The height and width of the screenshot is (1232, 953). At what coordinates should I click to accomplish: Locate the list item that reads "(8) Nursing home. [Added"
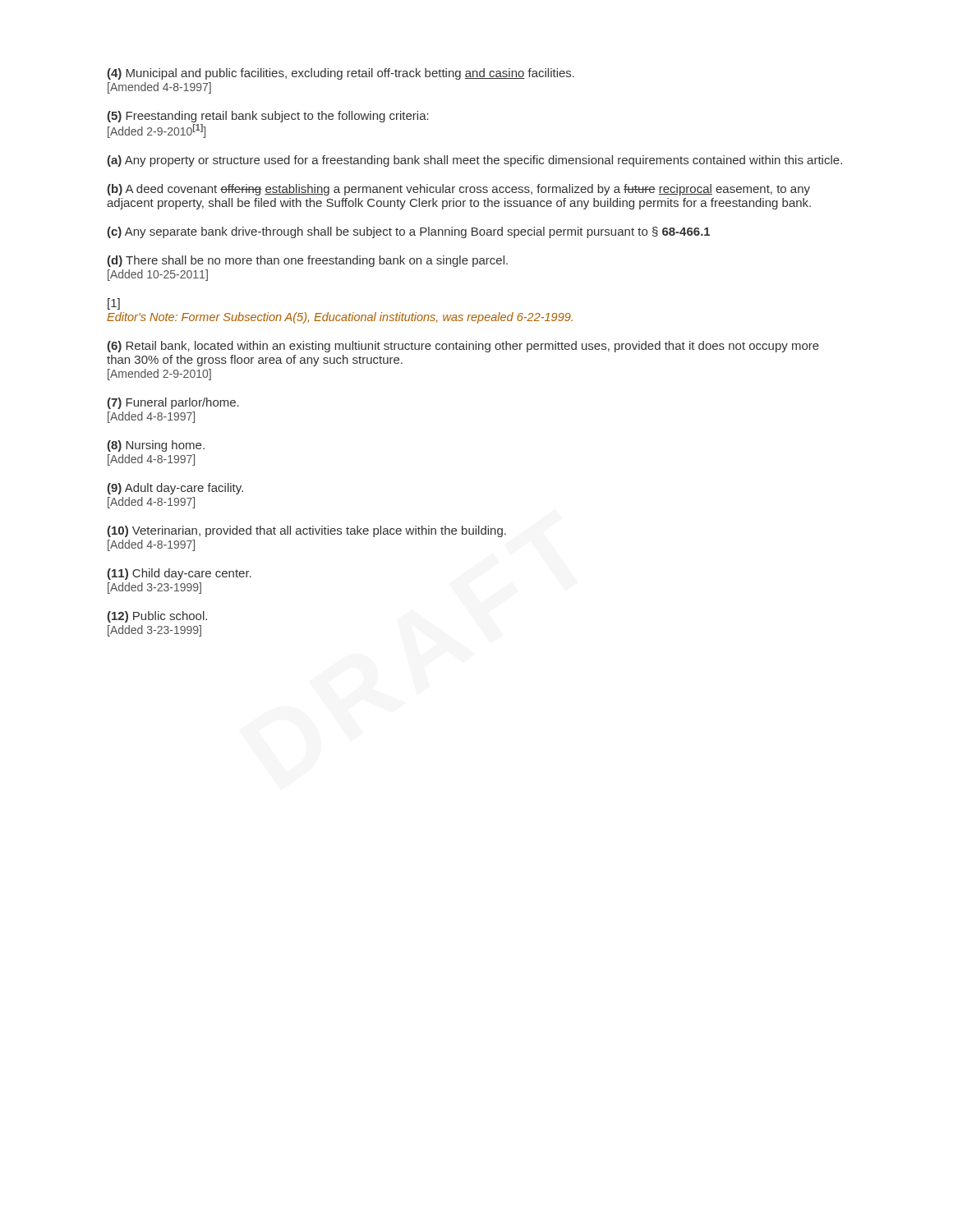coord(156,451)
